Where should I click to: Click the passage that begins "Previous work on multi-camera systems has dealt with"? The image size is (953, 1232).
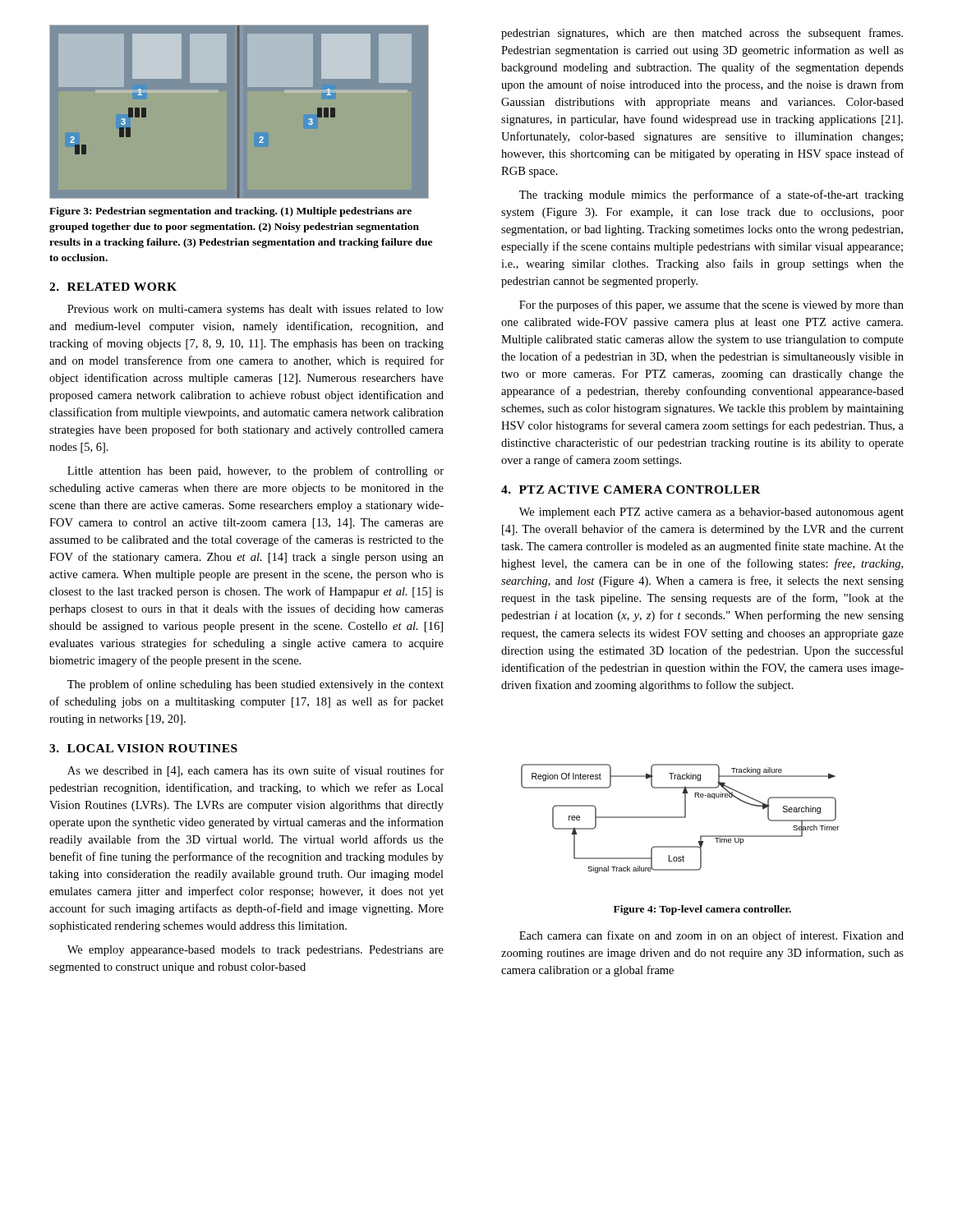(246, 514)
